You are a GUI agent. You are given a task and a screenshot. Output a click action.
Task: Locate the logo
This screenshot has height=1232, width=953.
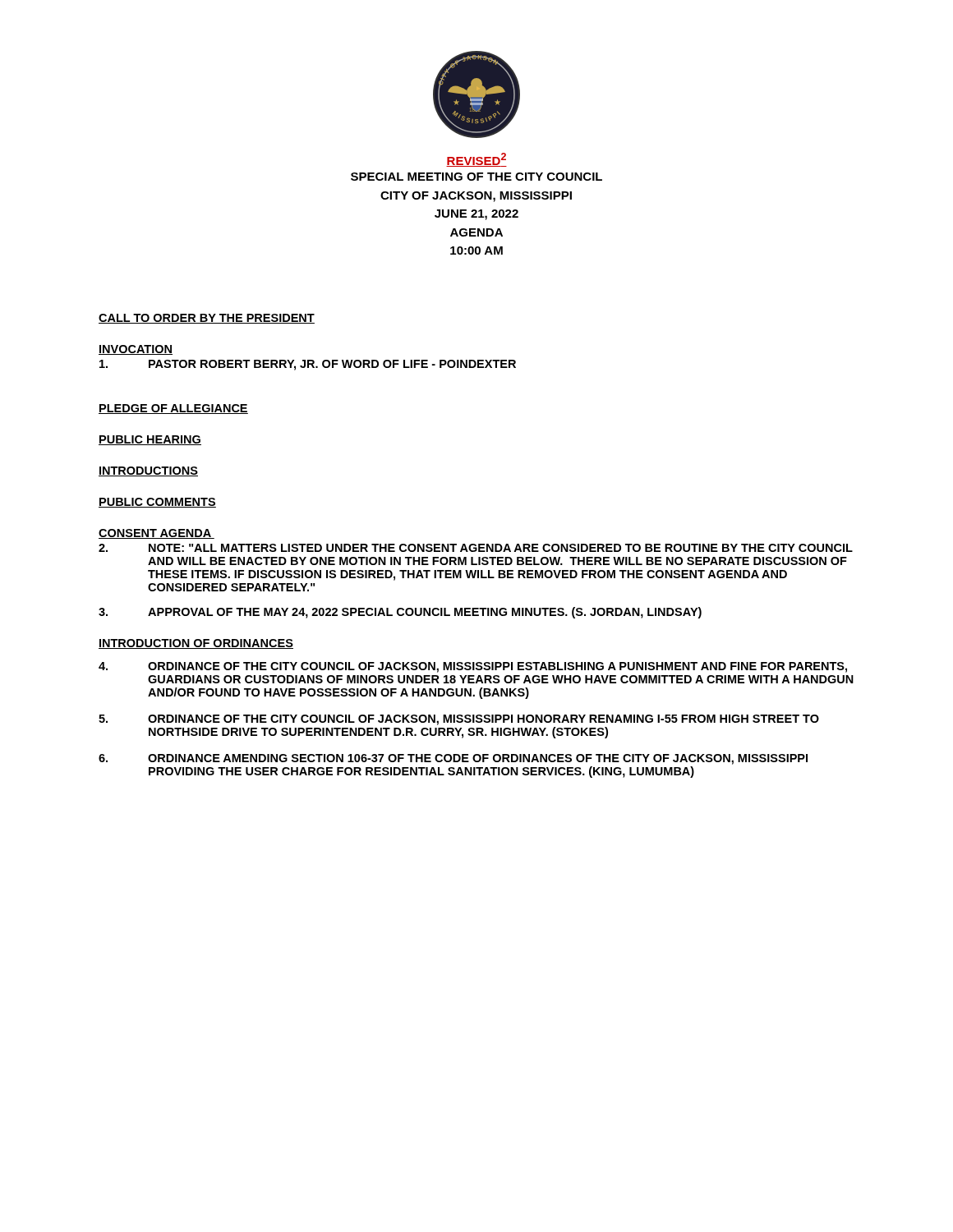(476, 96)
